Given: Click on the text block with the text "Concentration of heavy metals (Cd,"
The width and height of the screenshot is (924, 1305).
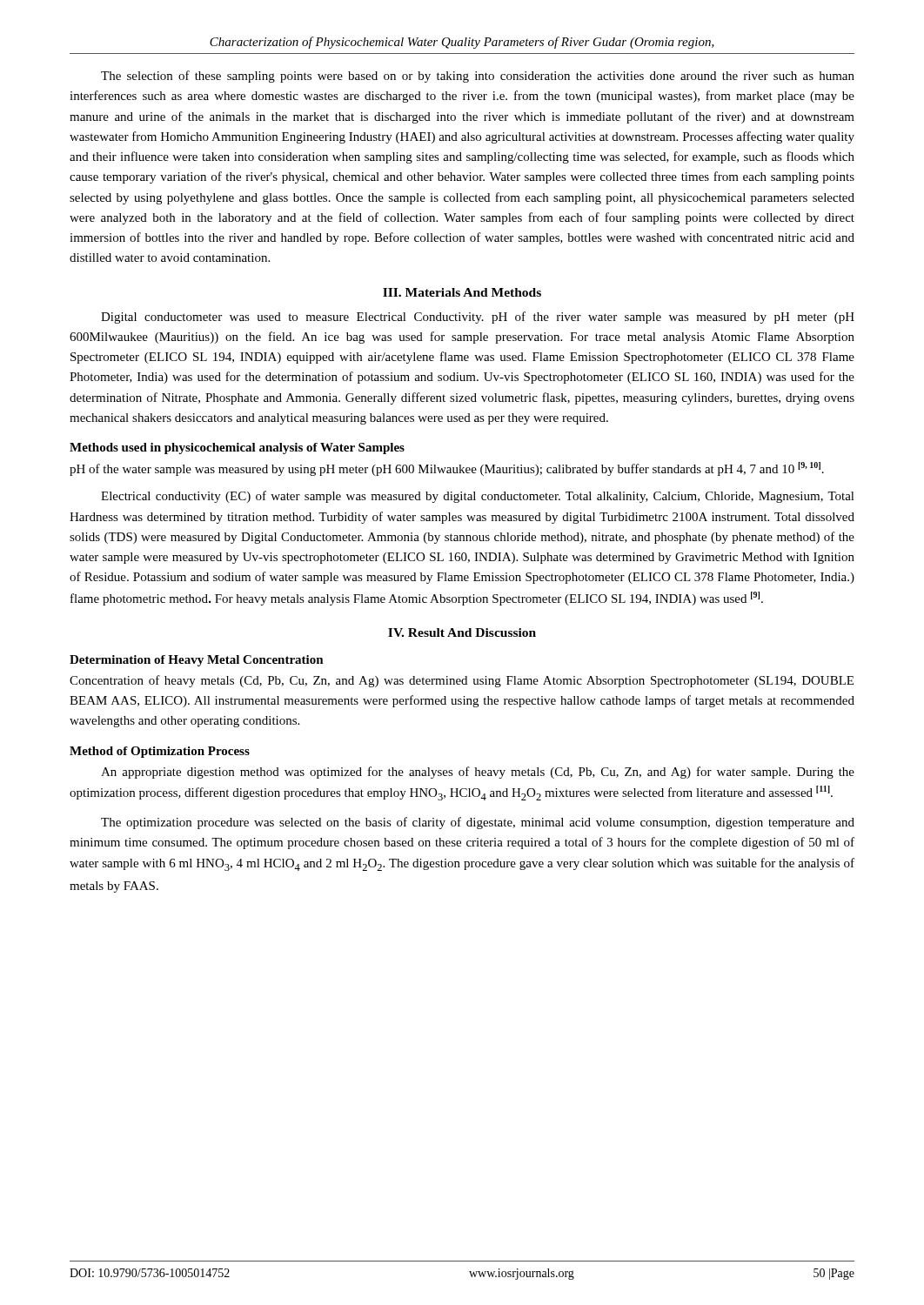Looking at the screenshot, I should point(462,700).
